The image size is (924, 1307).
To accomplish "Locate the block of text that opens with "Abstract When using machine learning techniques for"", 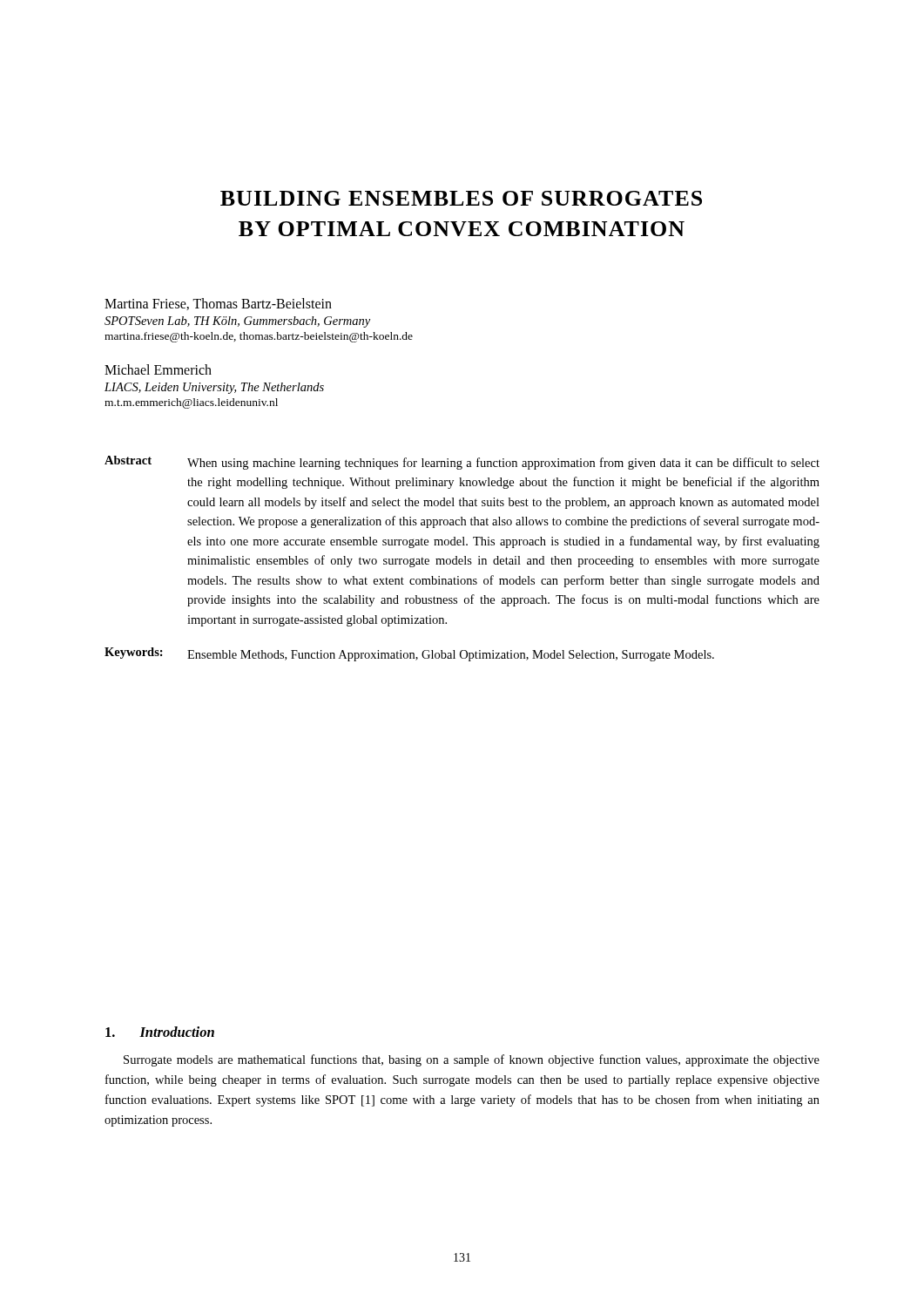I will pos(462,541).
